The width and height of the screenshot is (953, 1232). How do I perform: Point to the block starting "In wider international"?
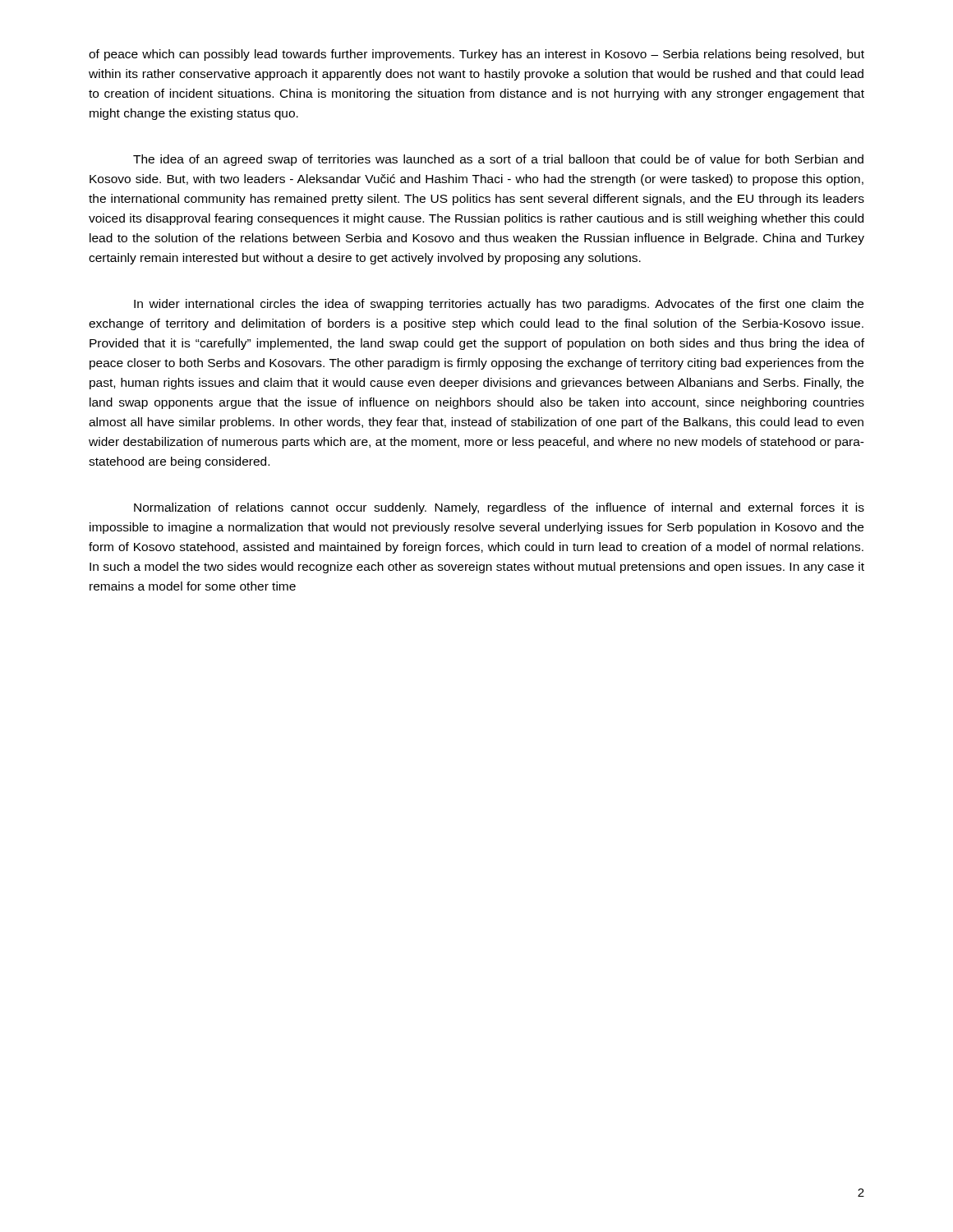[476, 383]
